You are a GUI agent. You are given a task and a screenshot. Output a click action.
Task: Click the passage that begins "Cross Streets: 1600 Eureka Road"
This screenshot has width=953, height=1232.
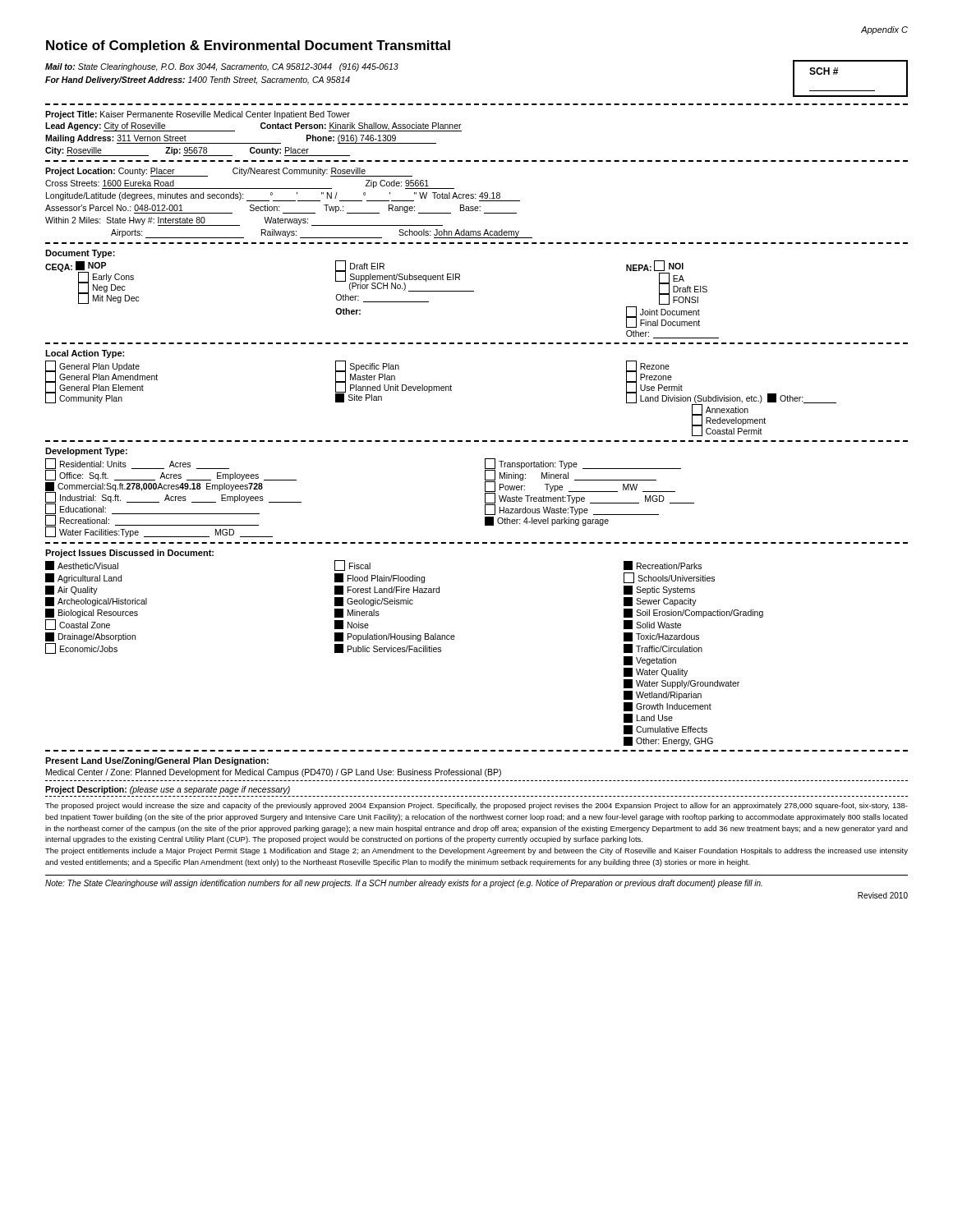(x=250, y=184)
